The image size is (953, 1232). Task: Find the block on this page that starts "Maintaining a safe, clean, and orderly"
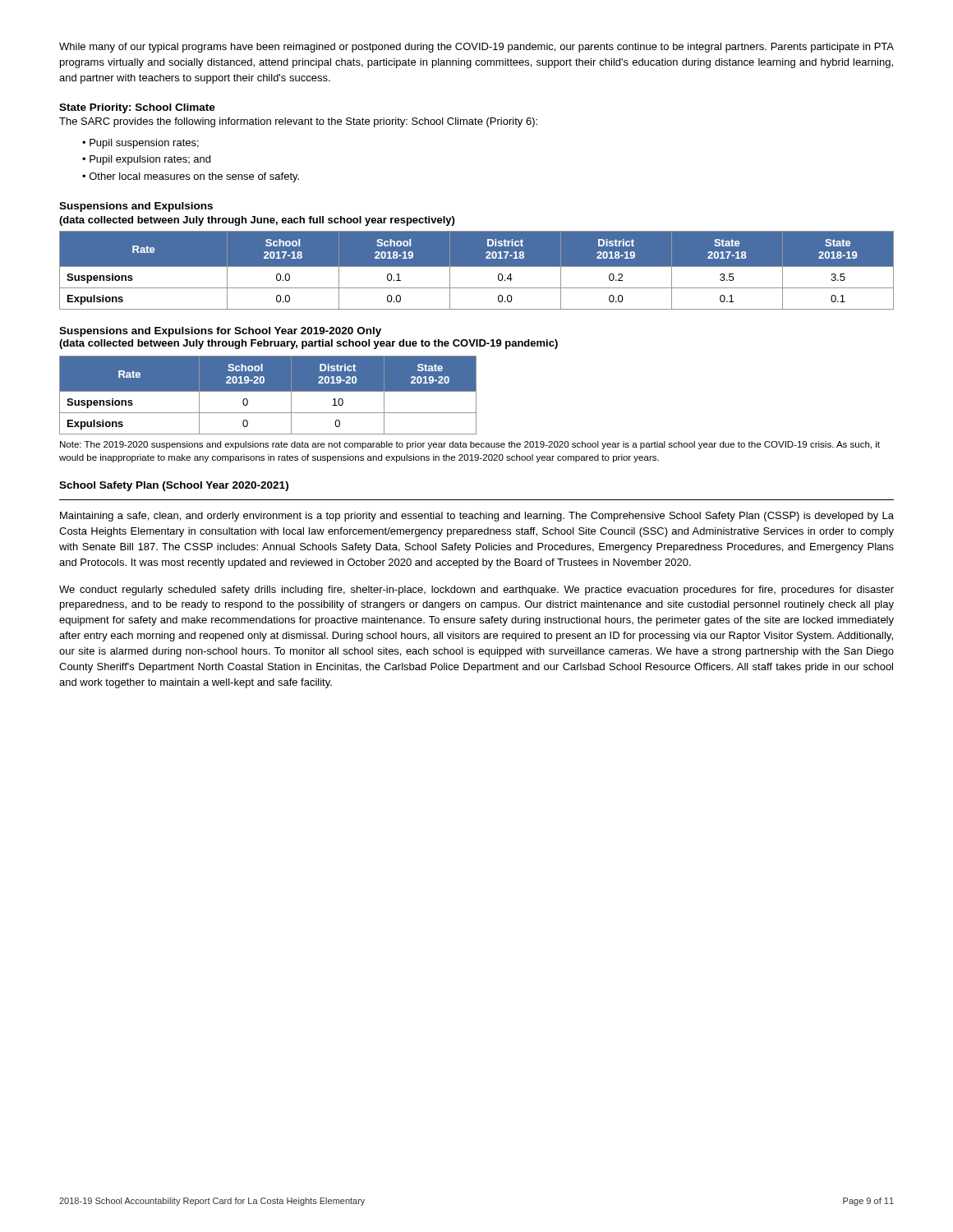tap(476, 539)
